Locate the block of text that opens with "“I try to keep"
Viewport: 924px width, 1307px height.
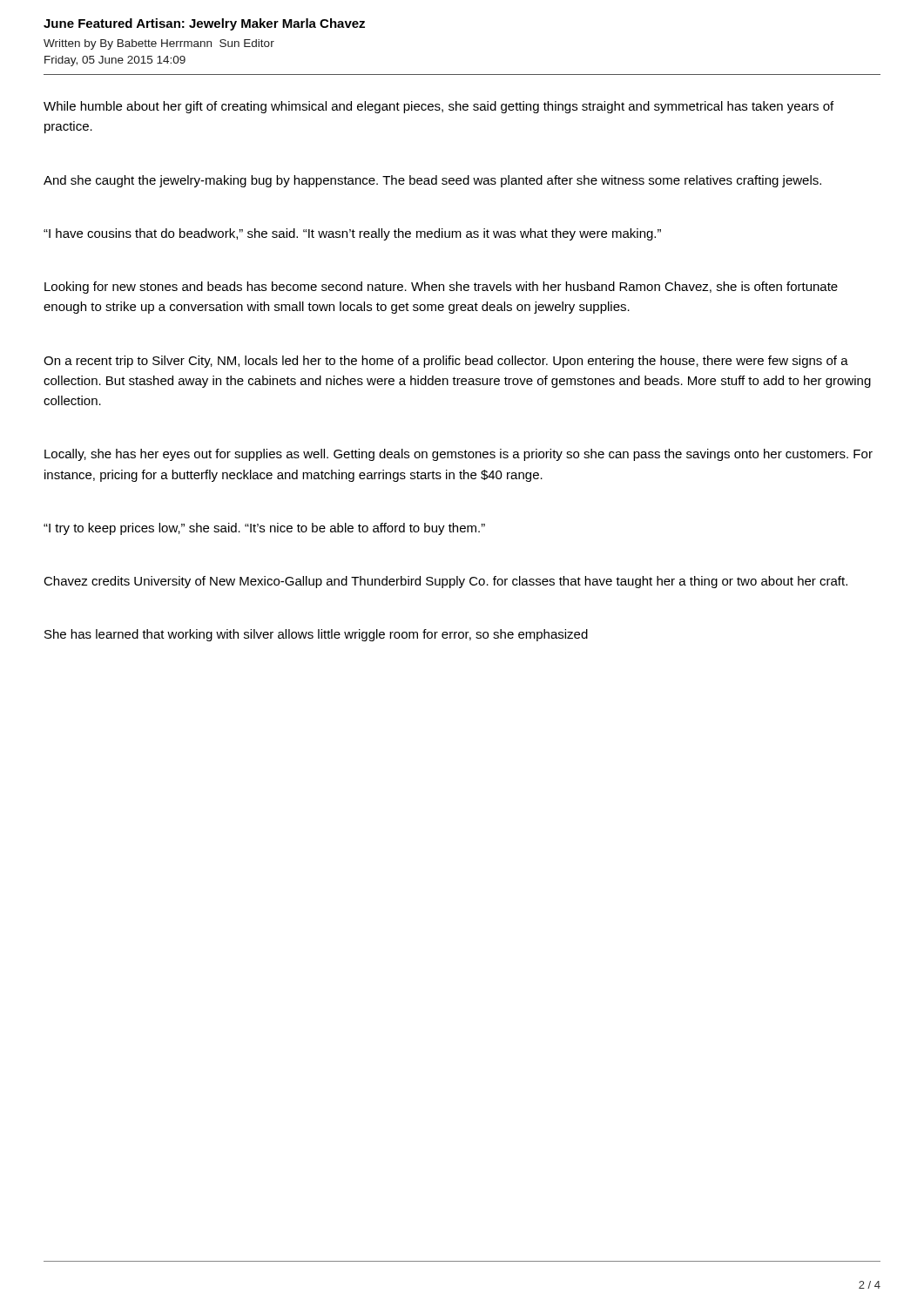pyautogui.click(x=264, y=527)
